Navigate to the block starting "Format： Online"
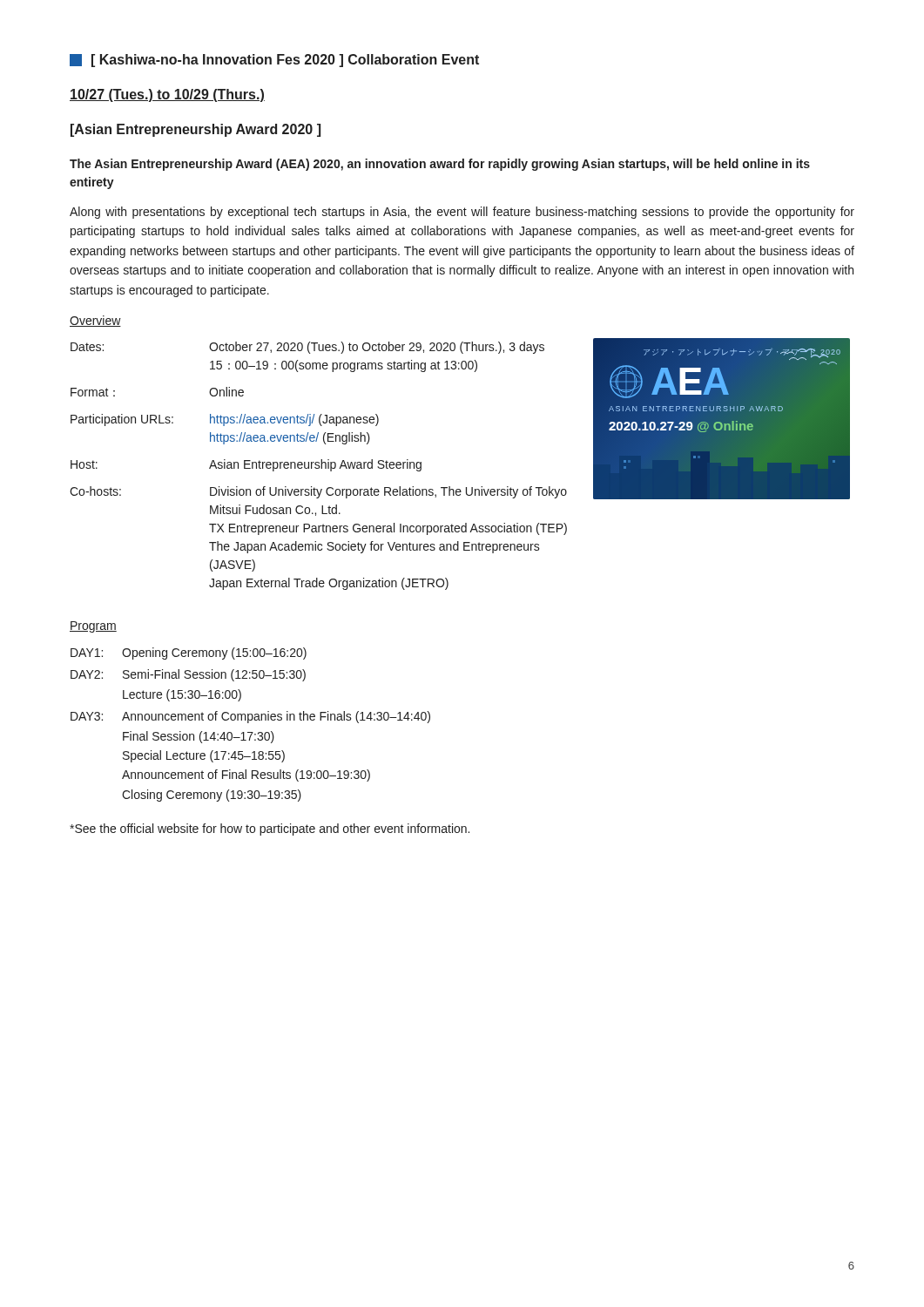 pyautogui.click(x=93, y=392)
